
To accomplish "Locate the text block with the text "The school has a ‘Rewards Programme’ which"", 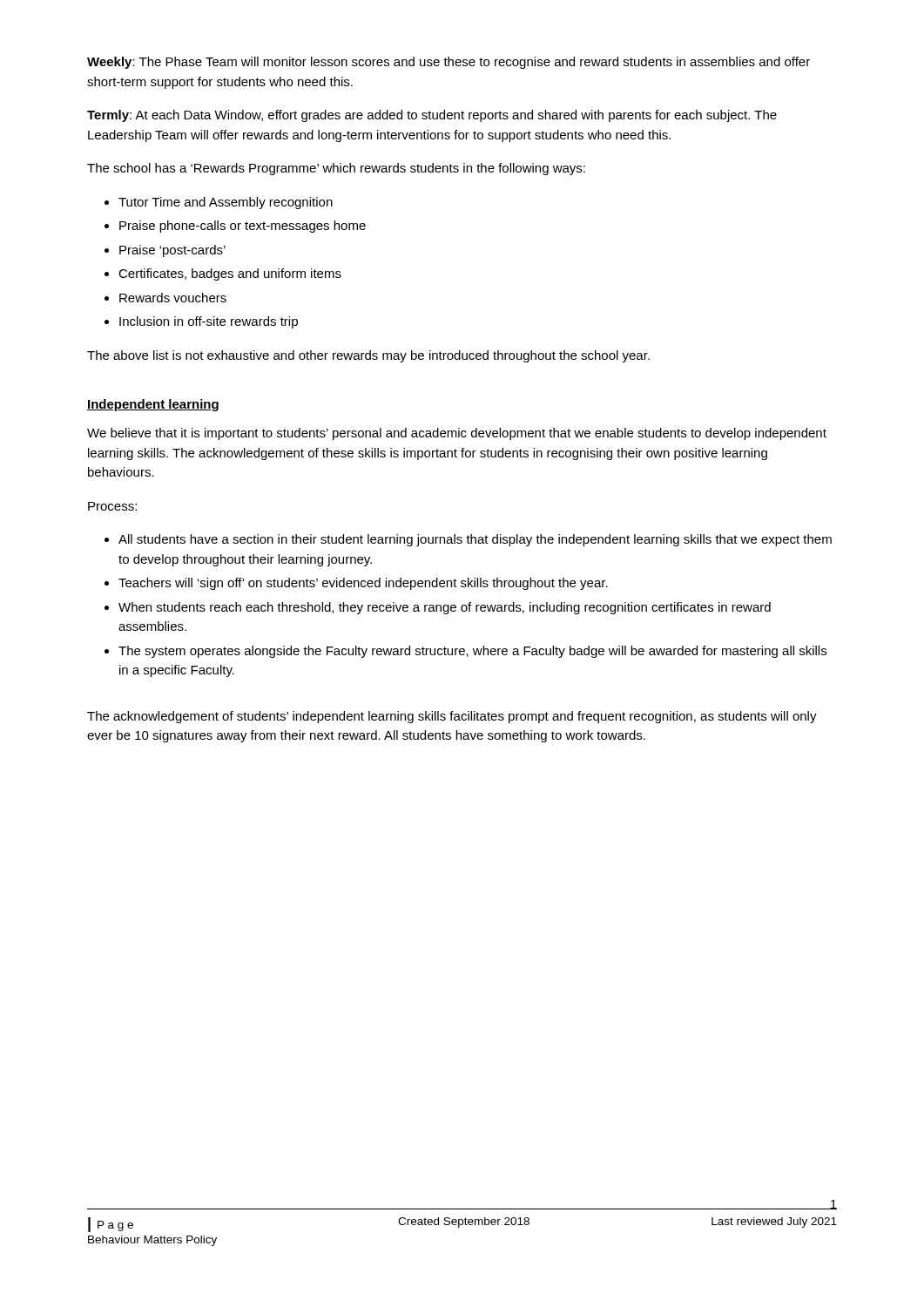I will coord(337,168).
